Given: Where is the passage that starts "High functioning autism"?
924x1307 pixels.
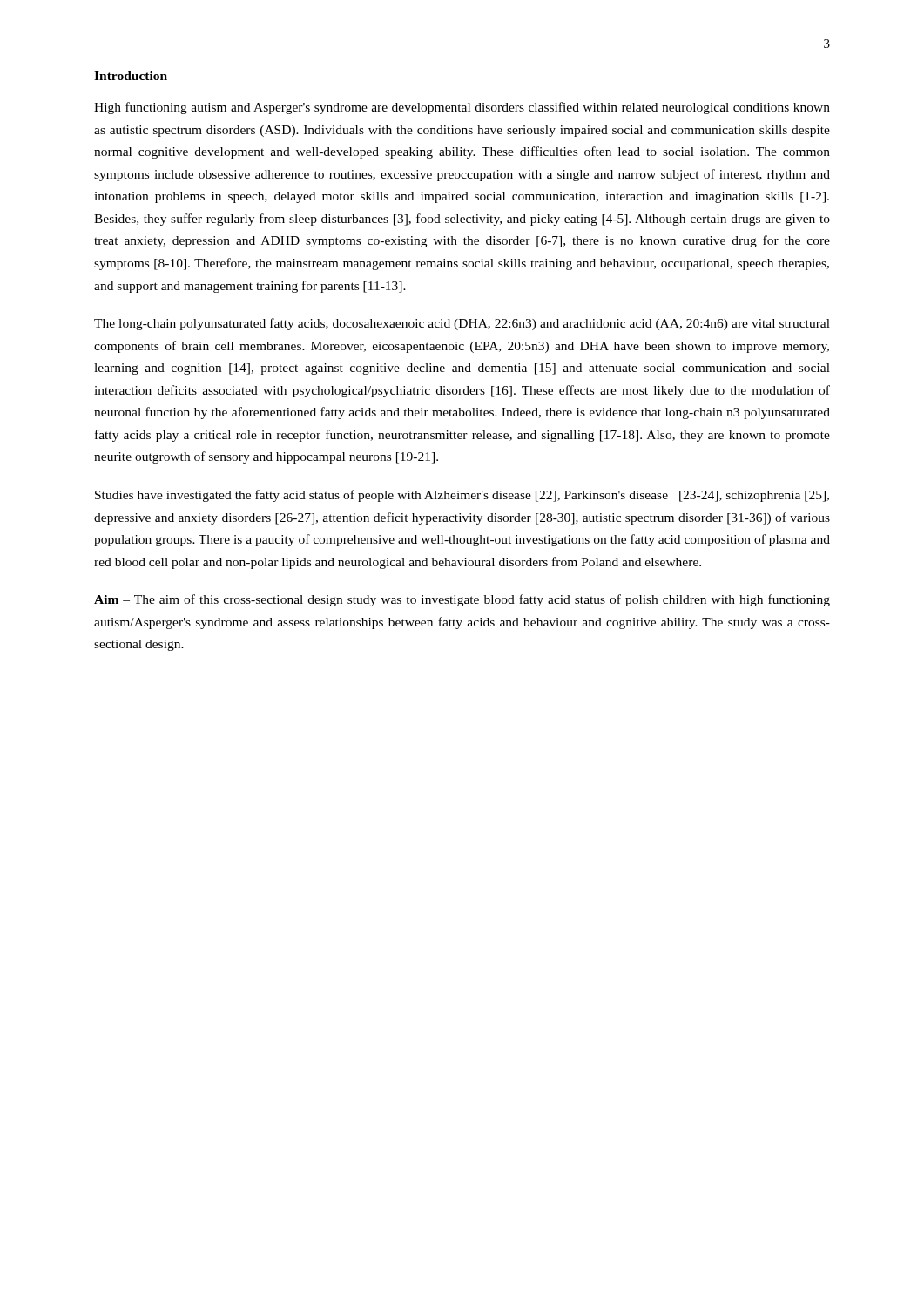Looking at the screenshot, I should (462, 196).
